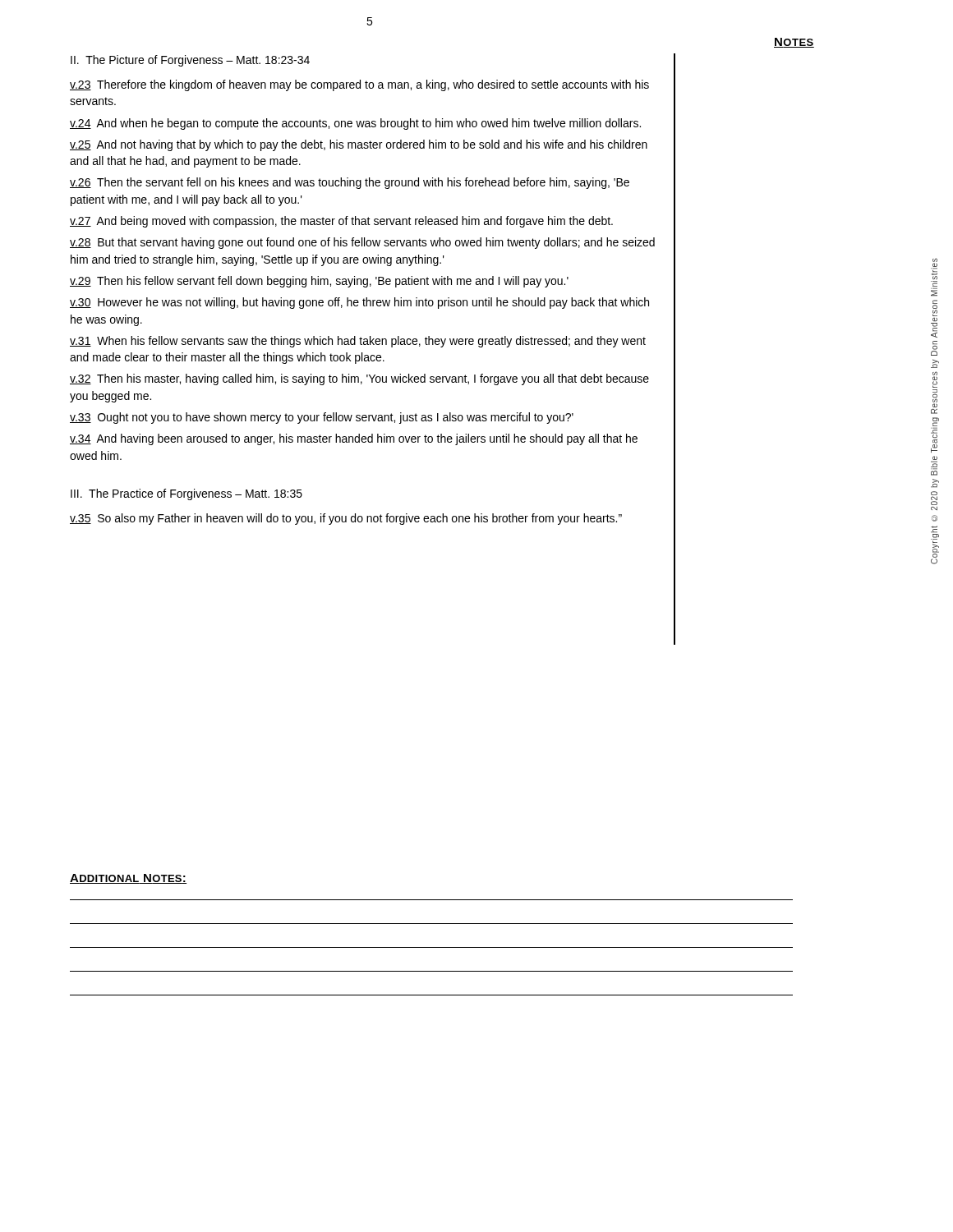Select the passage starting "v.29 Then his"
953x1232 pixels.
click(319, 281)
